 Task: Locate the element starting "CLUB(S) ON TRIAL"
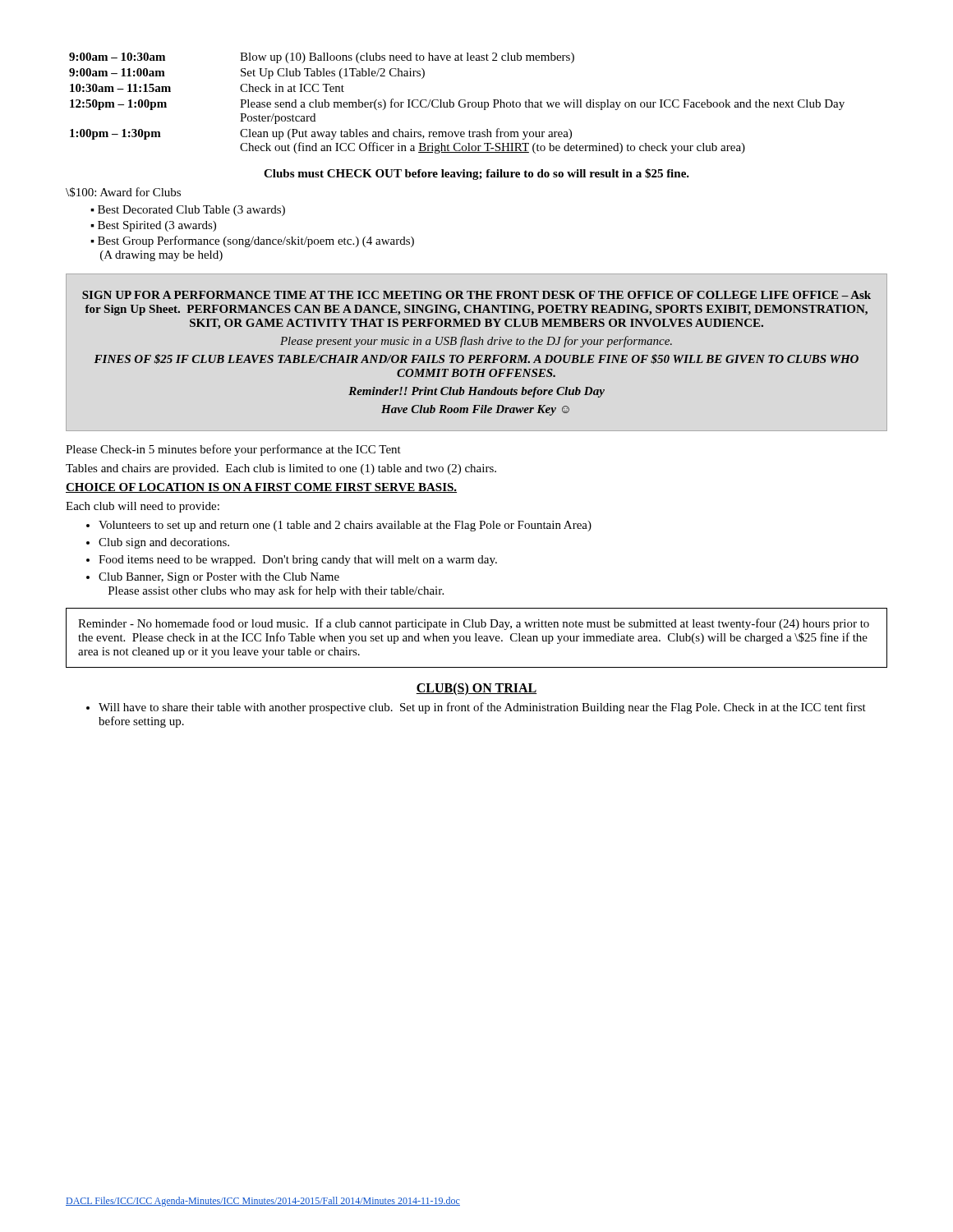point(476,688)
